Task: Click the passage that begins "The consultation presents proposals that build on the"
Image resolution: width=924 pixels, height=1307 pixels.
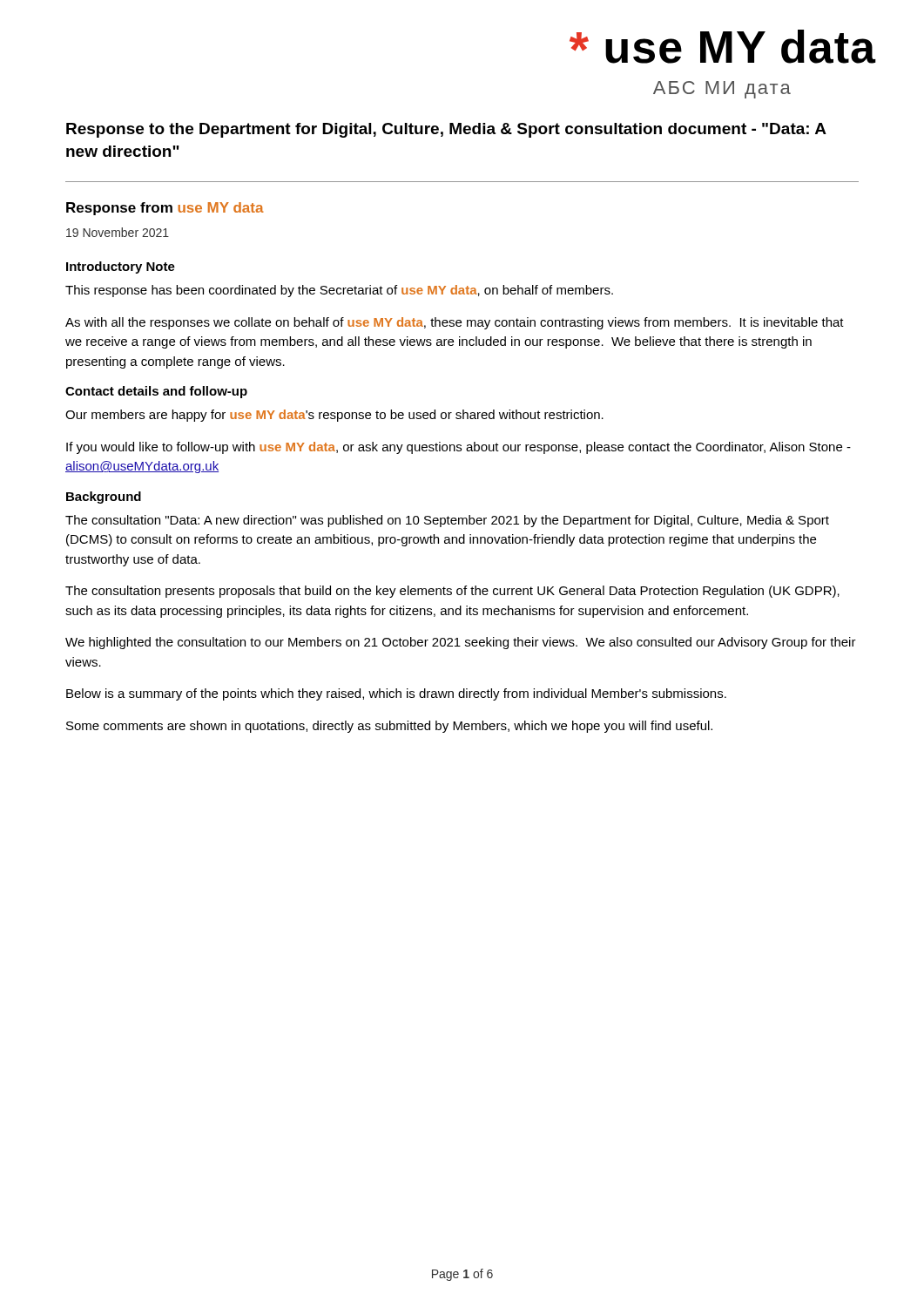Action: [453, 600]
